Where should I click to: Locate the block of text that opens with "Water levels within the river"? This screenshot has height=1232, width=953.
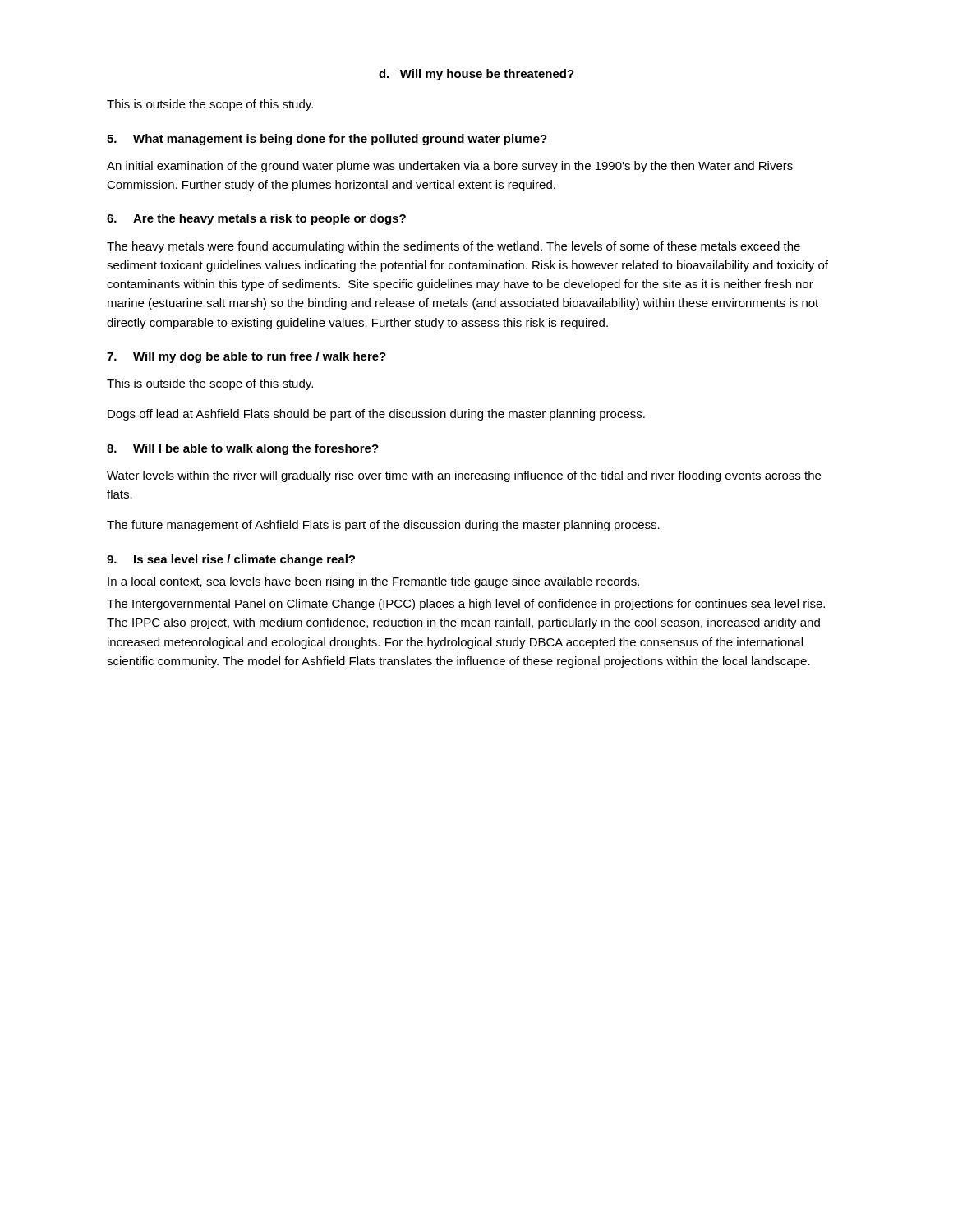click(x=464, y=484)
